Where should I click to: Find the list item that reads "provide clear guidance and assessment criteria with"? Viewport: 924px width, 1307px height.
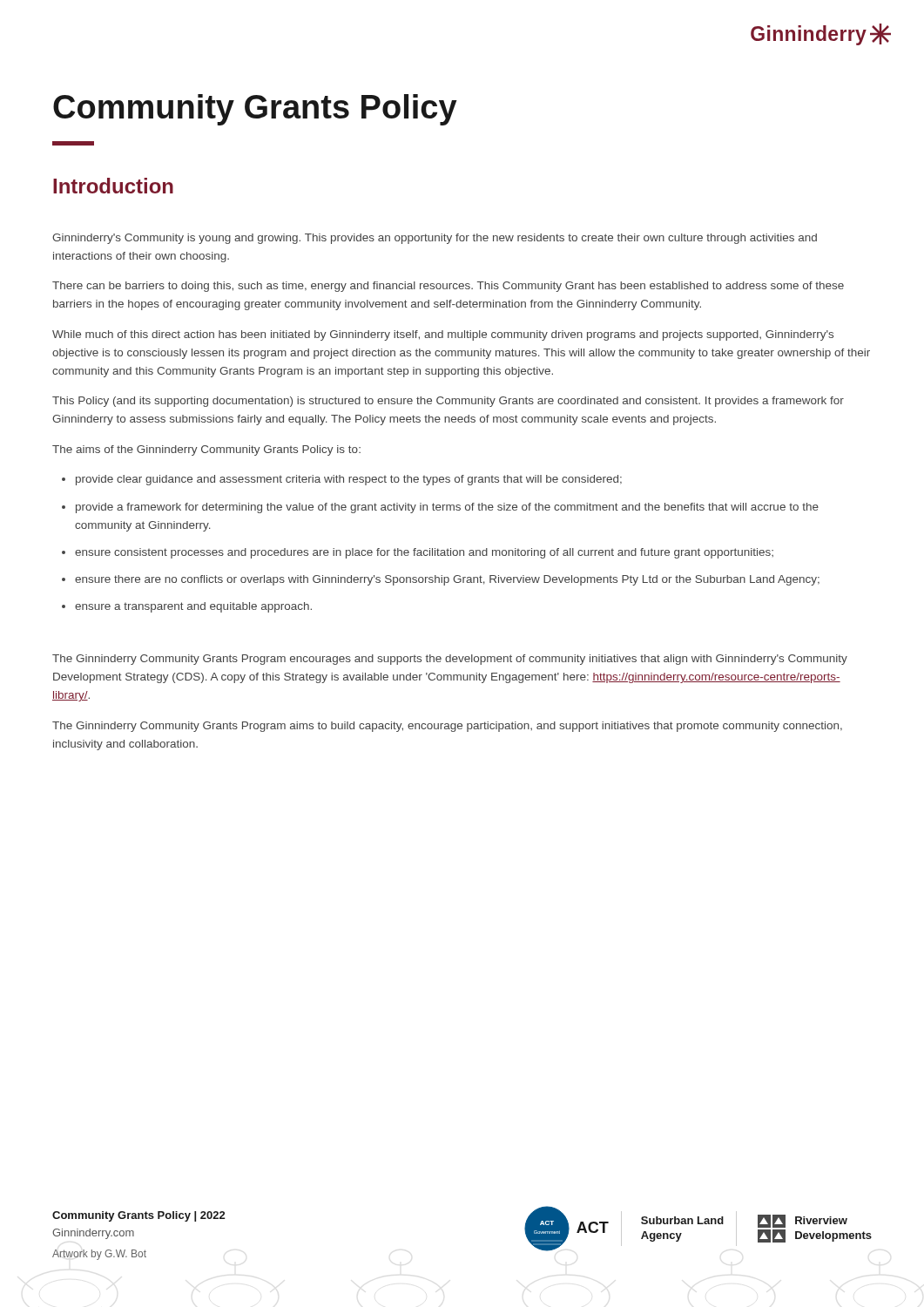349,479
